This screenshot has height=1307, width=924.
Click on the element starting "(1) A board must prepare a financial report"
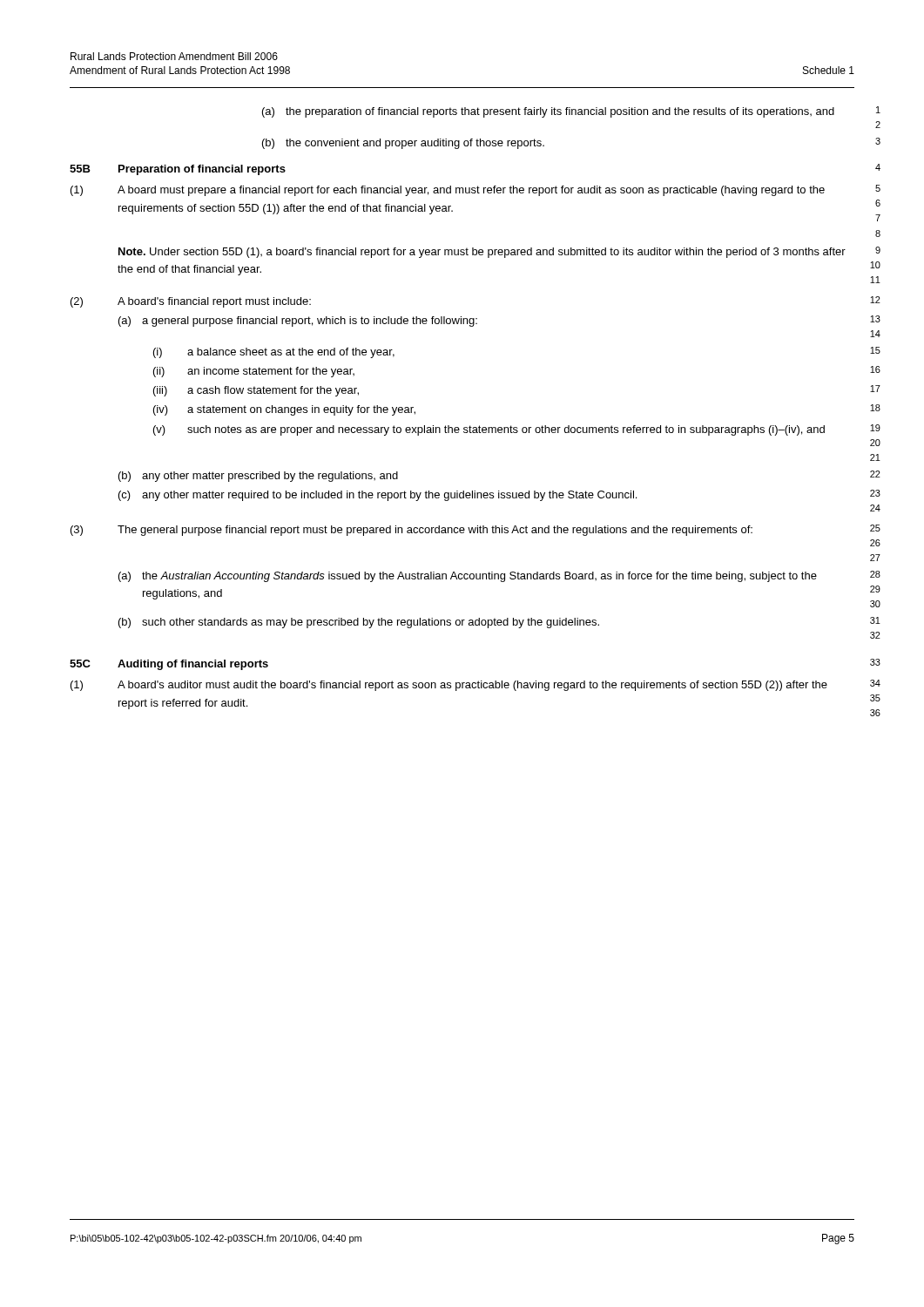(x=475, y=190)
